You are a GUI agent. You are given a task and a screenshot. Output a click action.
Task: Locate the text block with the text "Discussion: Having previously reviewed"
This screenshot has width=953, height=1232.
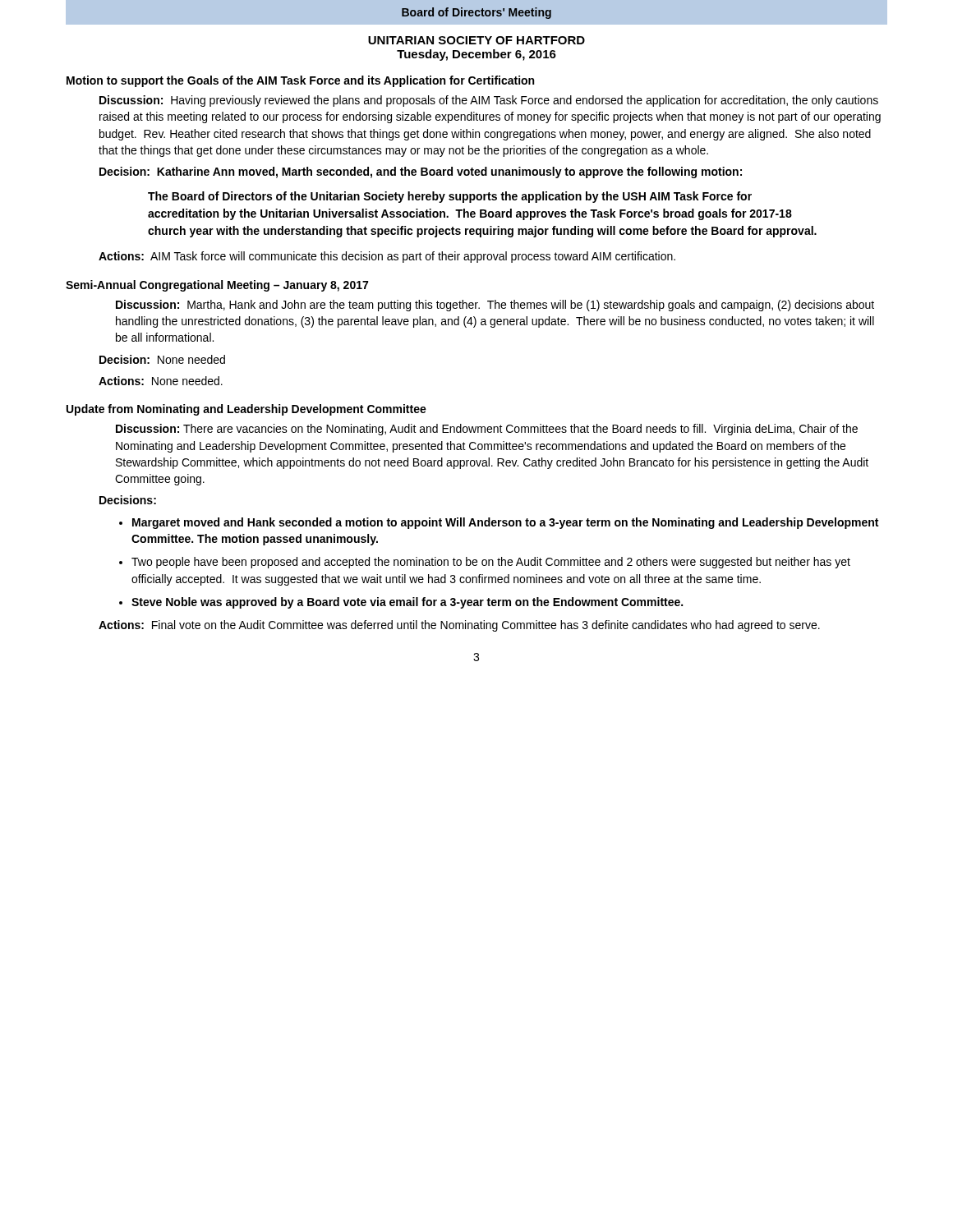490,125
